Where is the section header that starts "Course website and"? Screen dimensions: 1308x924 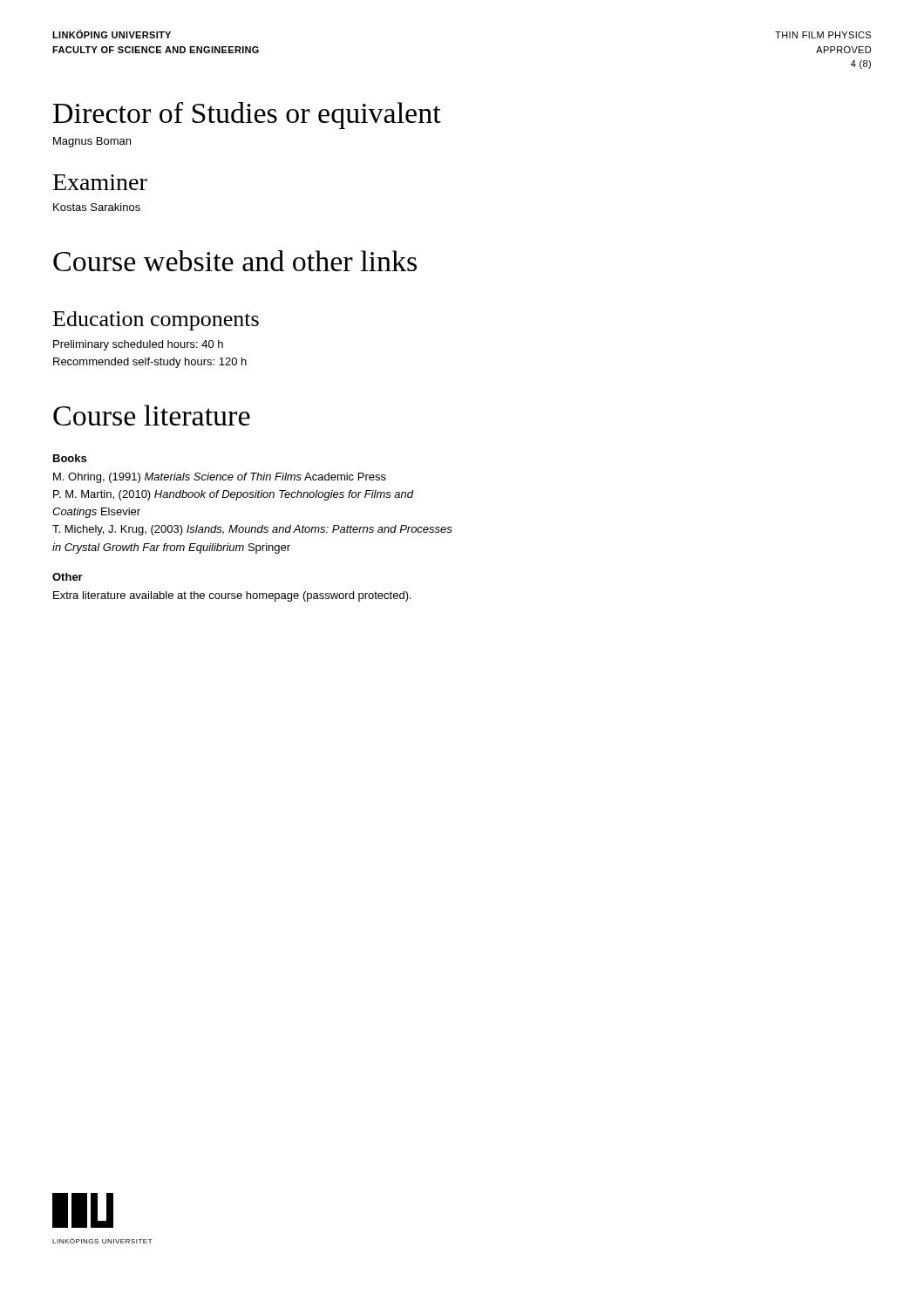235,261
